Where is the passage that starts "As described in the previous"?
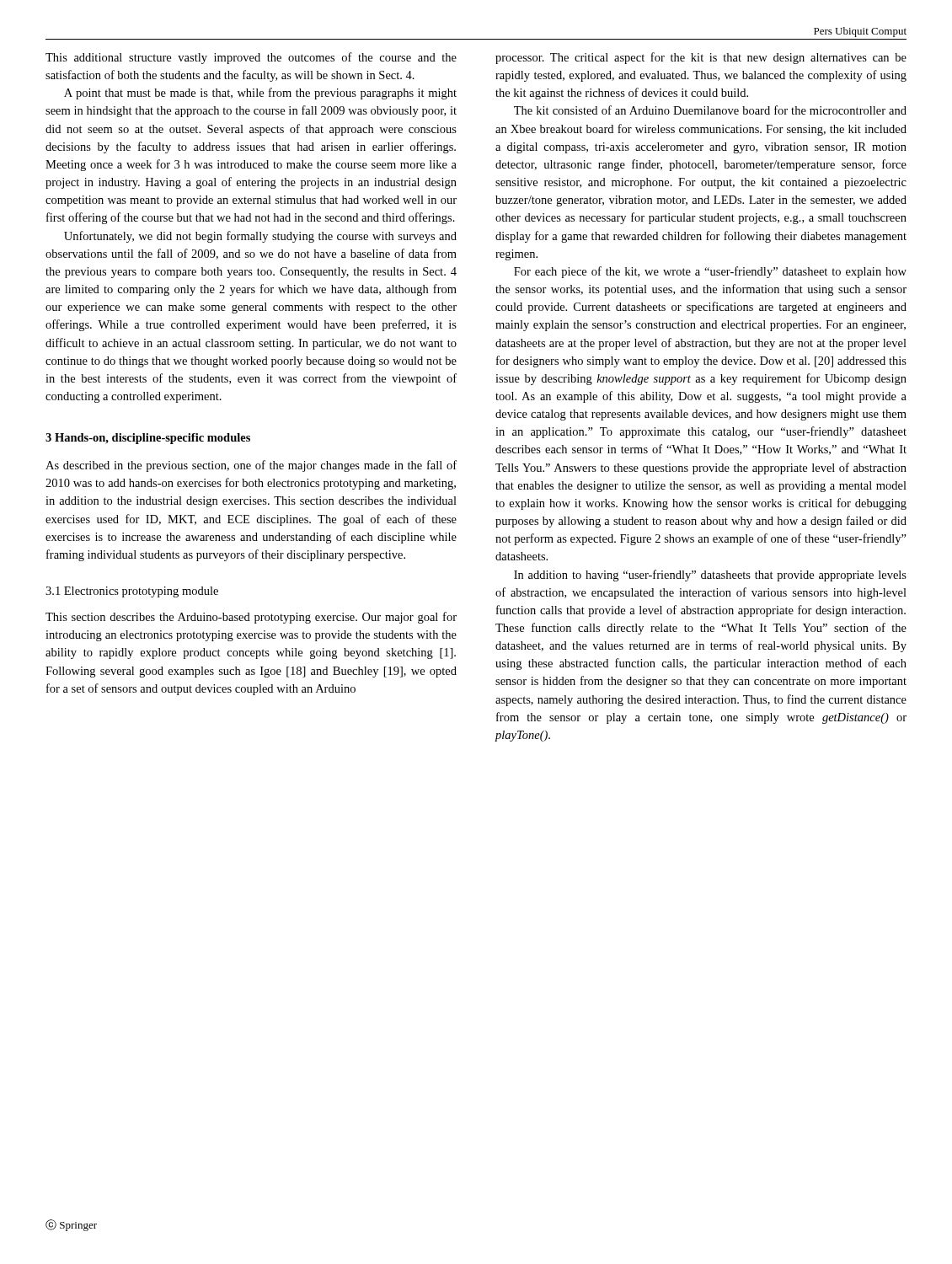The image size is (952, 1264). click(x=251, y=510)
